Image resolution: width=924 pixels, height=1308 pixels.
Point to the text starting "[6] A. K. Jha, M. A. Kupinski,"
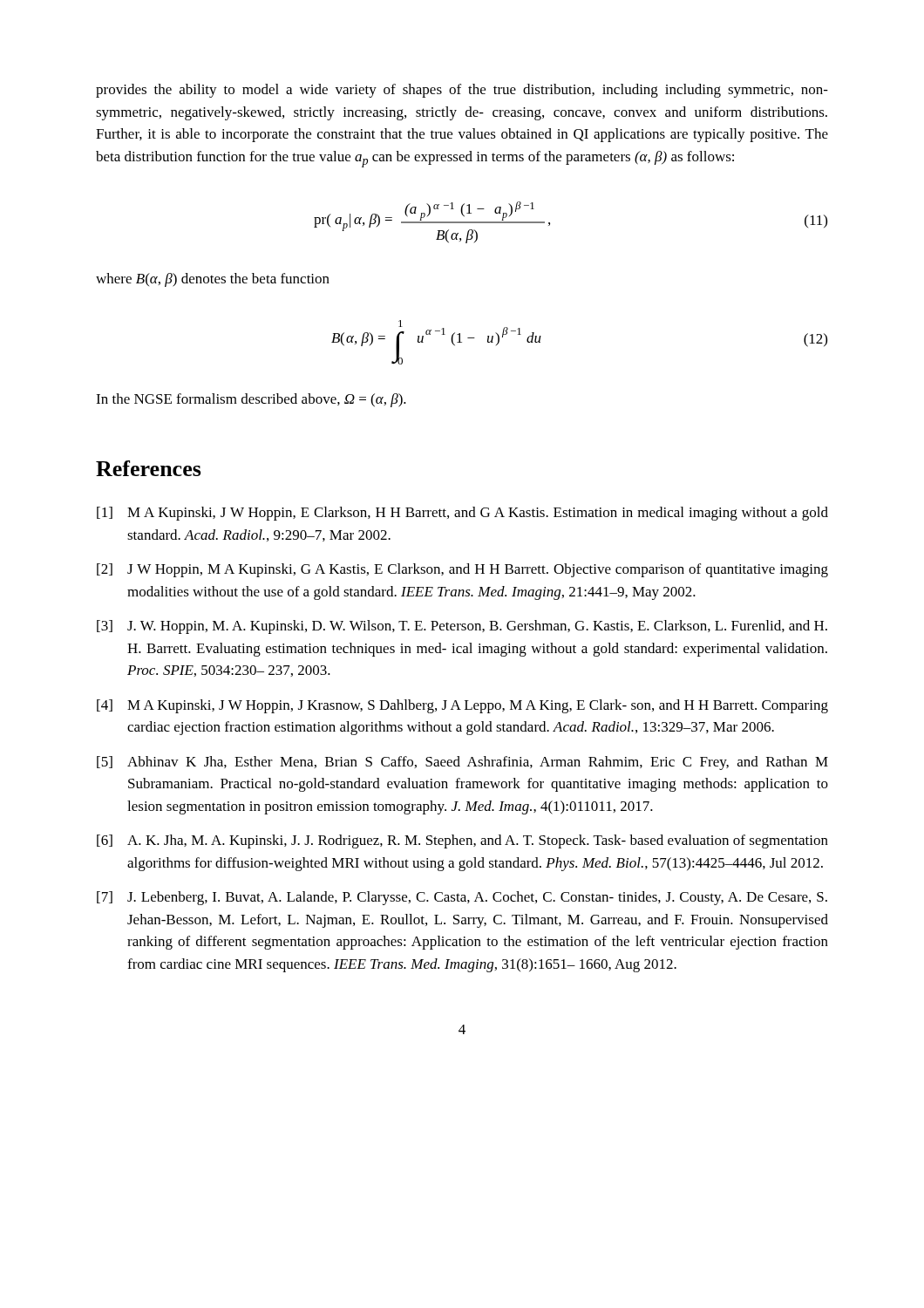(462, 852)
